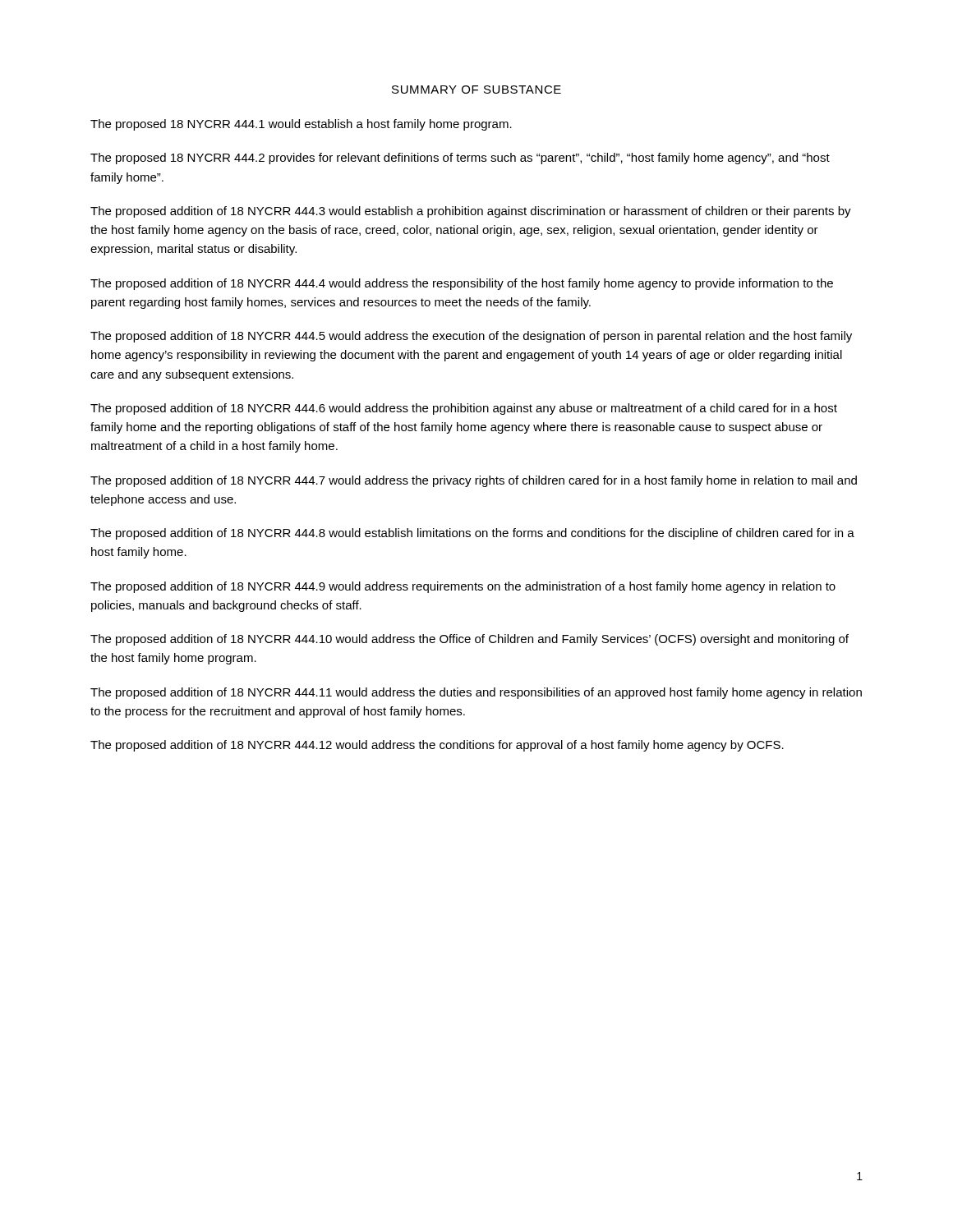Click on the text block containing "The proposed addition of 18 NYCRR 444.7"
Viewport: 953px width, 1232px height.
coord(474,489)
